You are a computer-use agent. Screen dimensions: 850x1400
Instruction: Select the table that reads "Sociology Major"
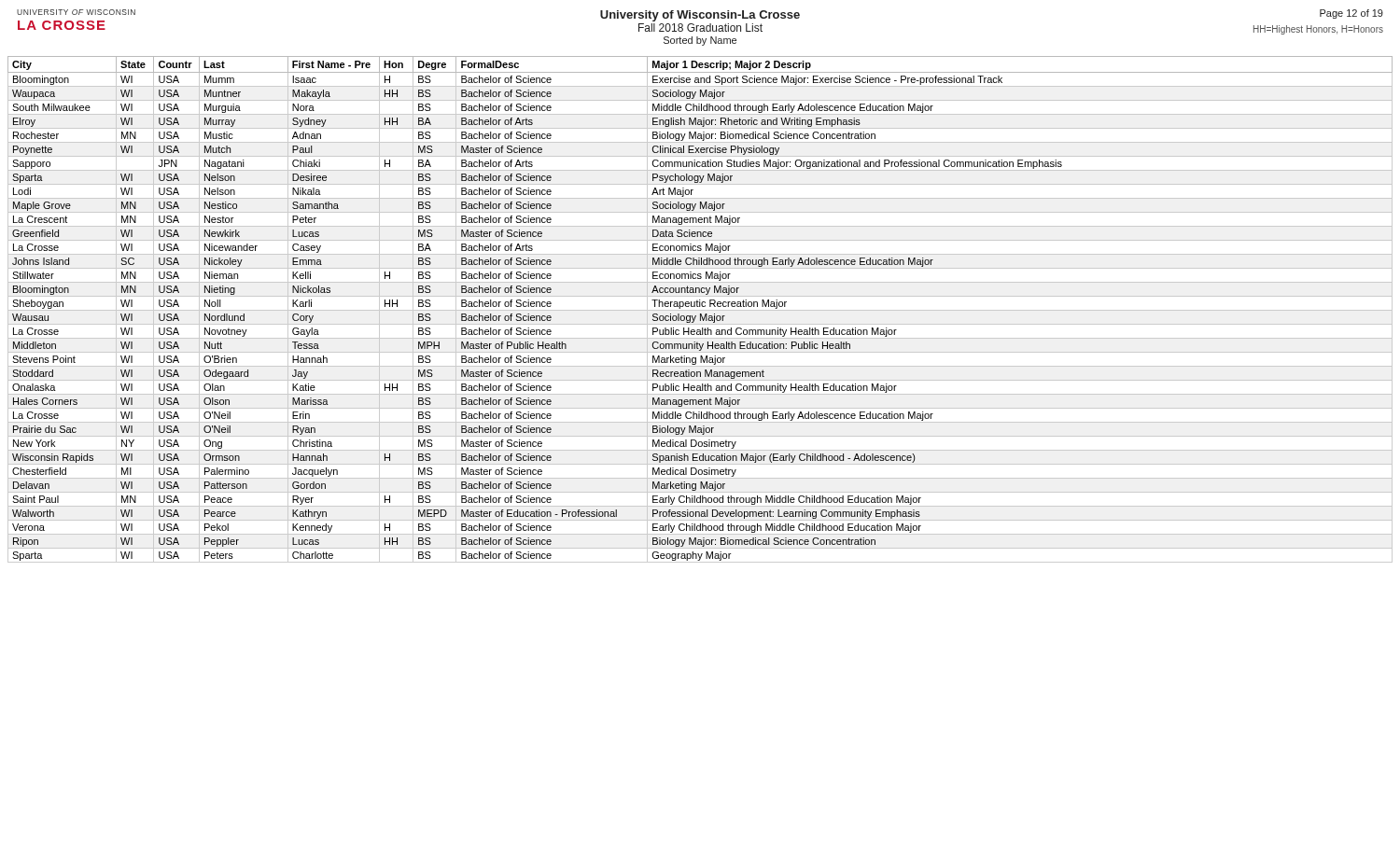[x=700, y=309]
